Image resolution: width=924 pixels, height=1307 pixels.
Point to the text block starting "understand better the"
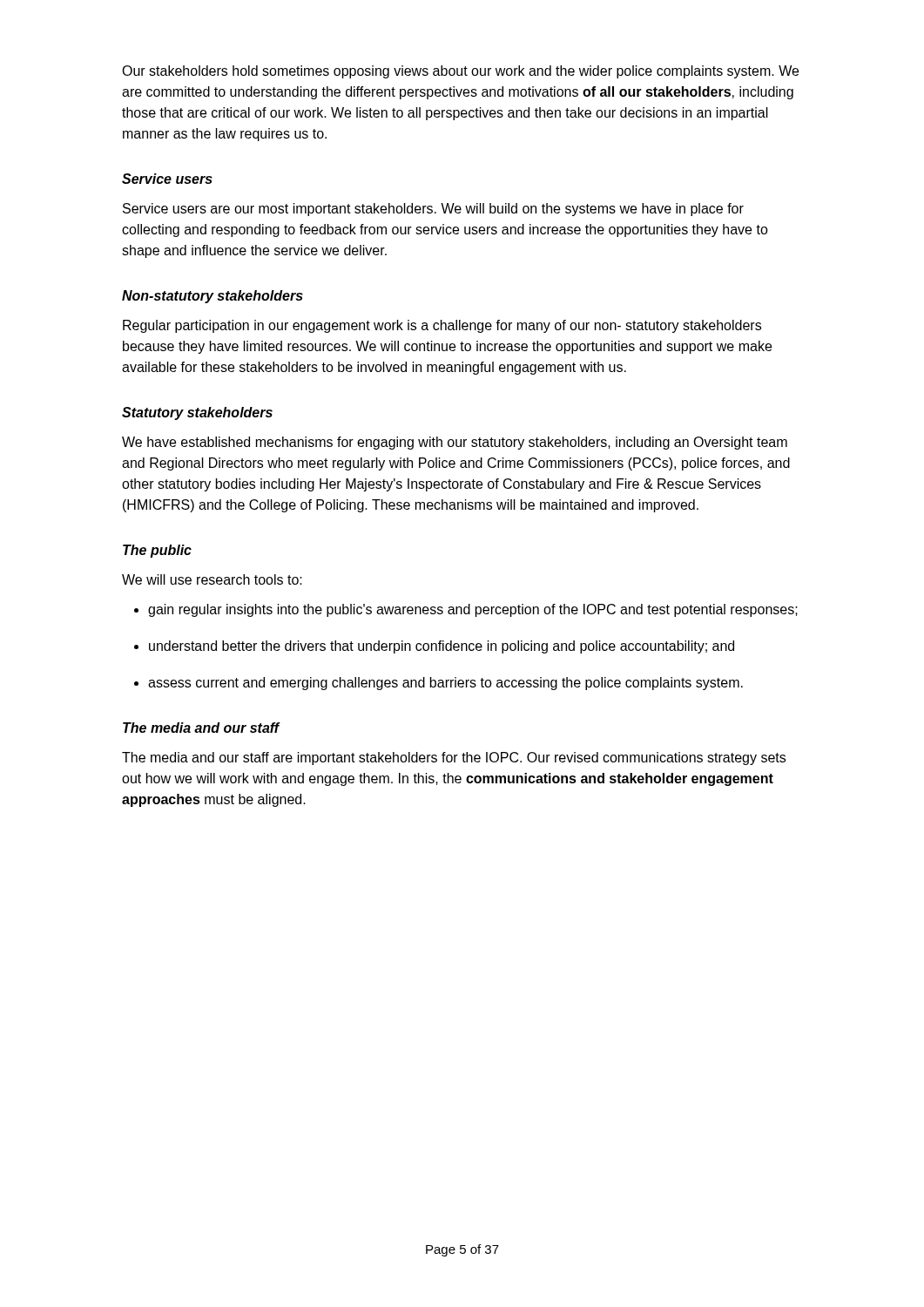(442, 646)
